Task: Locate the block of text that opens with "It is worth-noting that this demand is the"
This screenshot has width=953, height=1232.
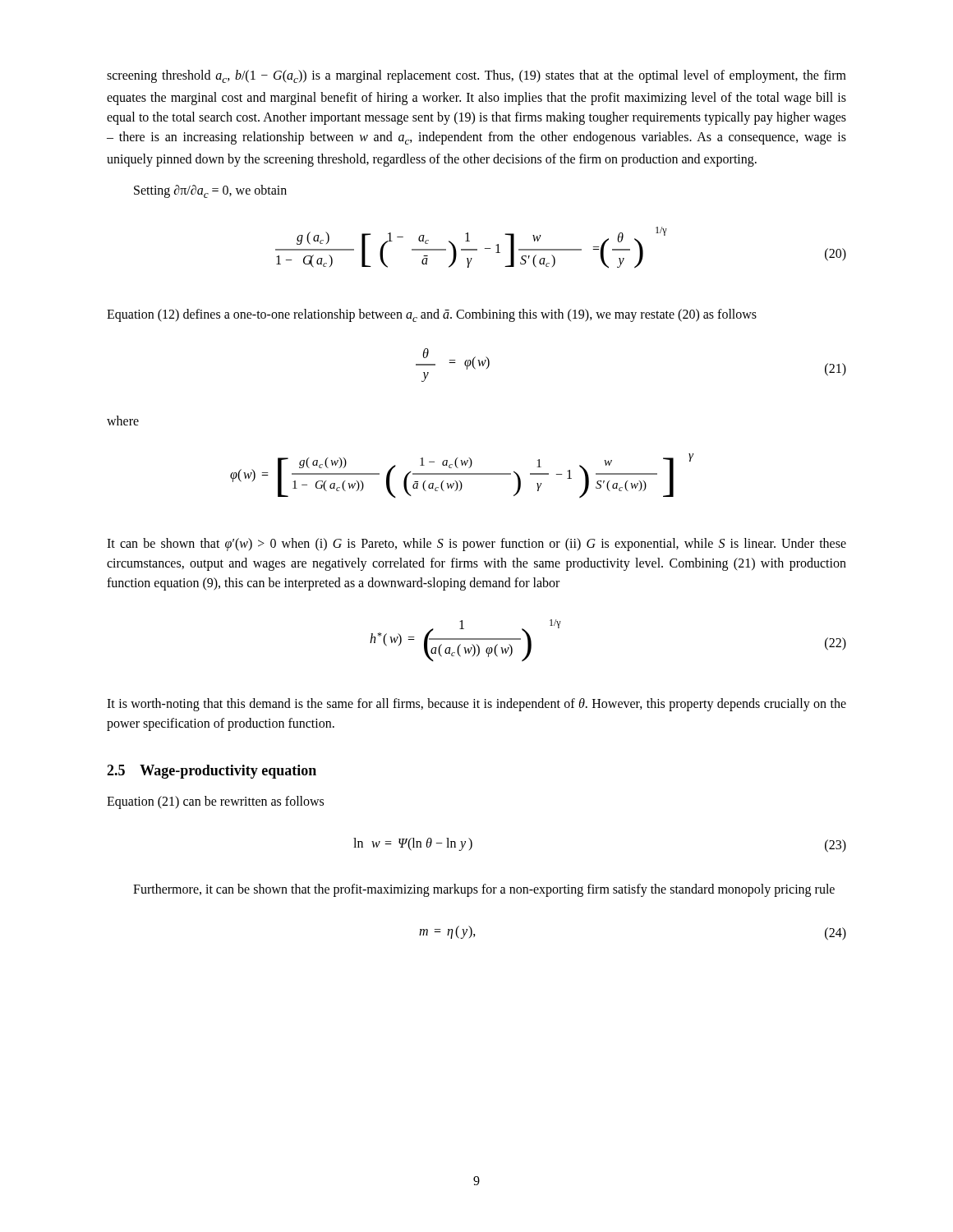Action: tap(476, 713)
